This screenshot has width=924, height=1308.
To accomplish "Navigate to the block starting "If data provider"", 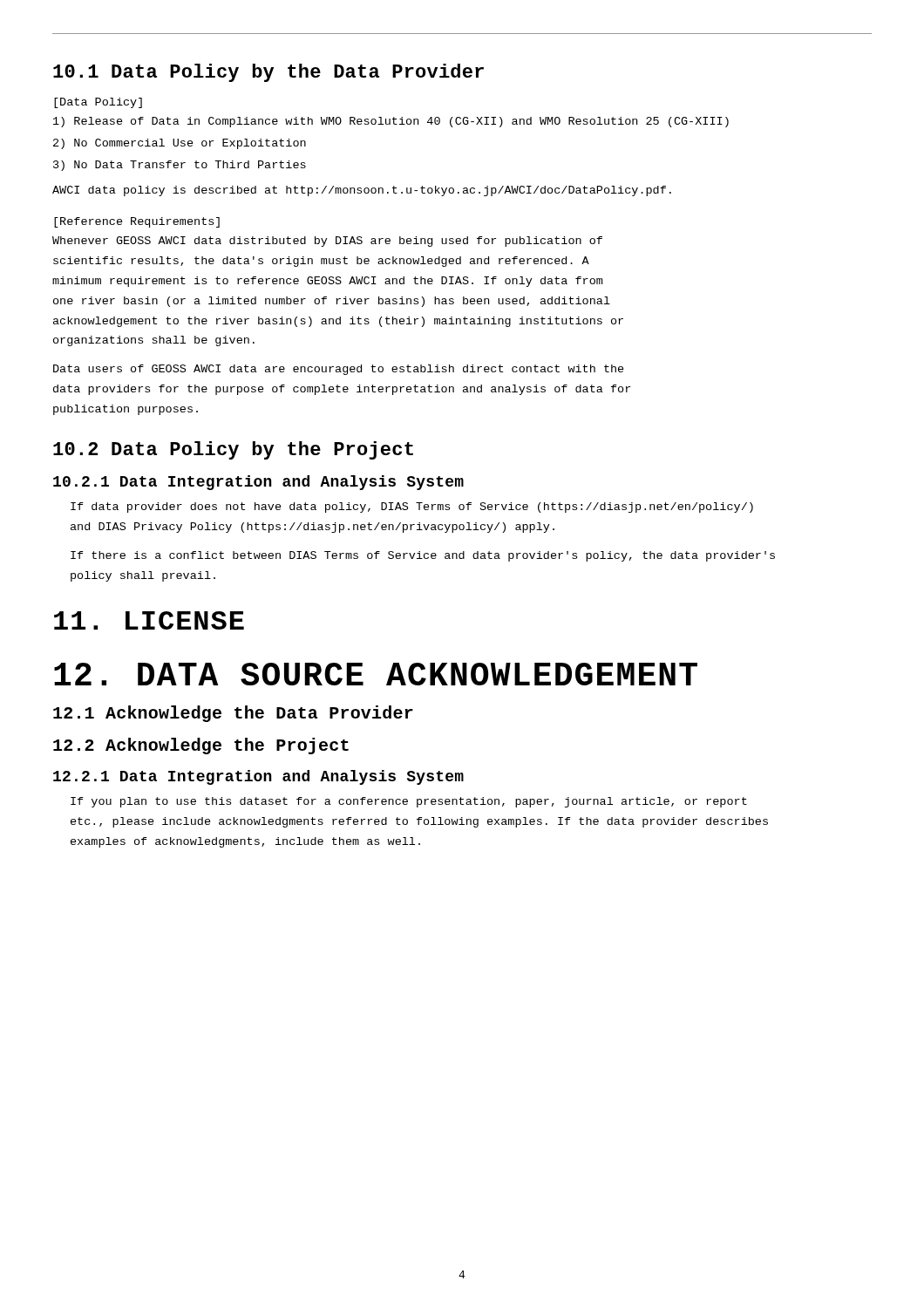I will click(412, 517).
